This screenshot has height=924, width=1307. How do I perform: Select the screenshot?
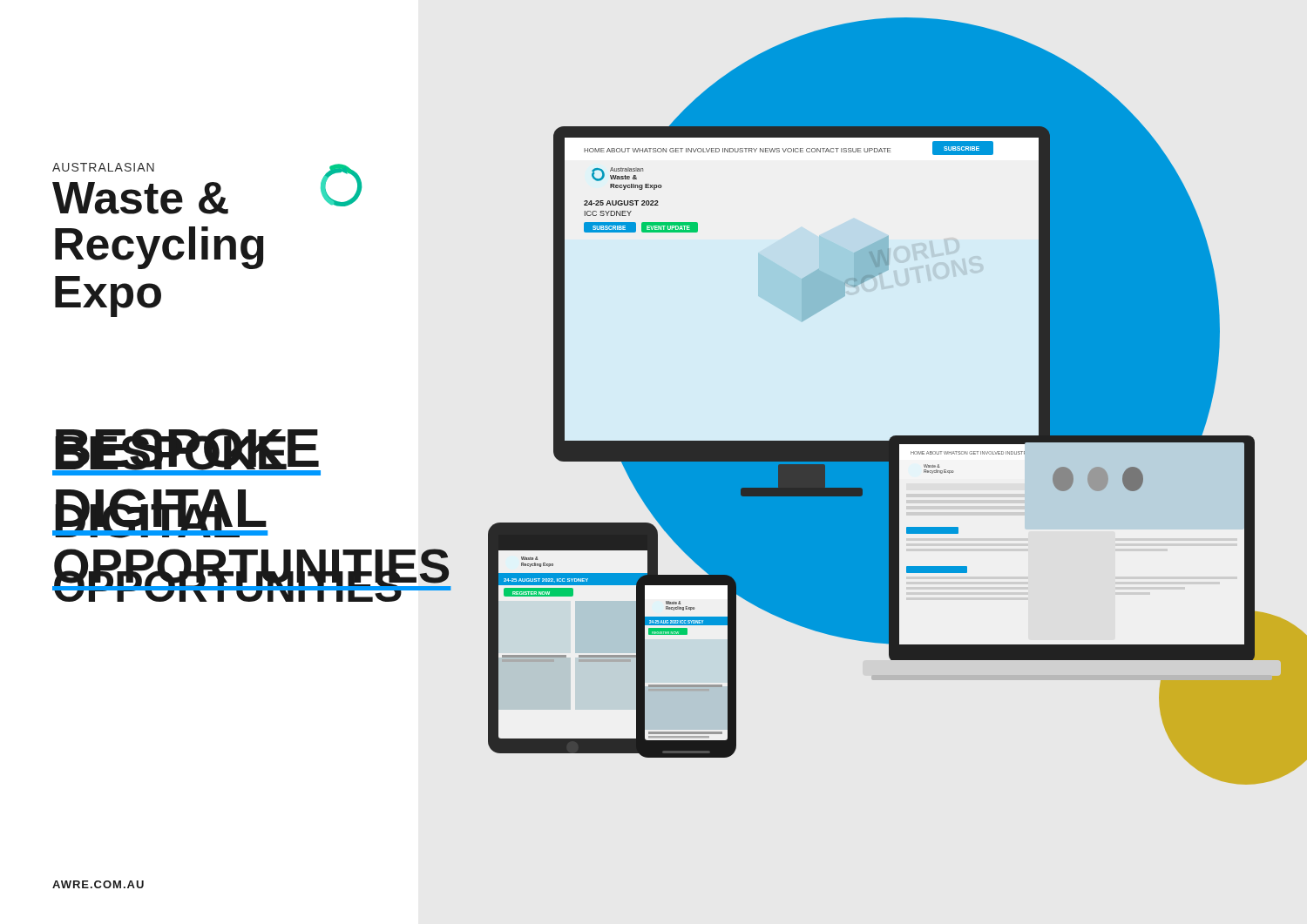click(884, 444)
